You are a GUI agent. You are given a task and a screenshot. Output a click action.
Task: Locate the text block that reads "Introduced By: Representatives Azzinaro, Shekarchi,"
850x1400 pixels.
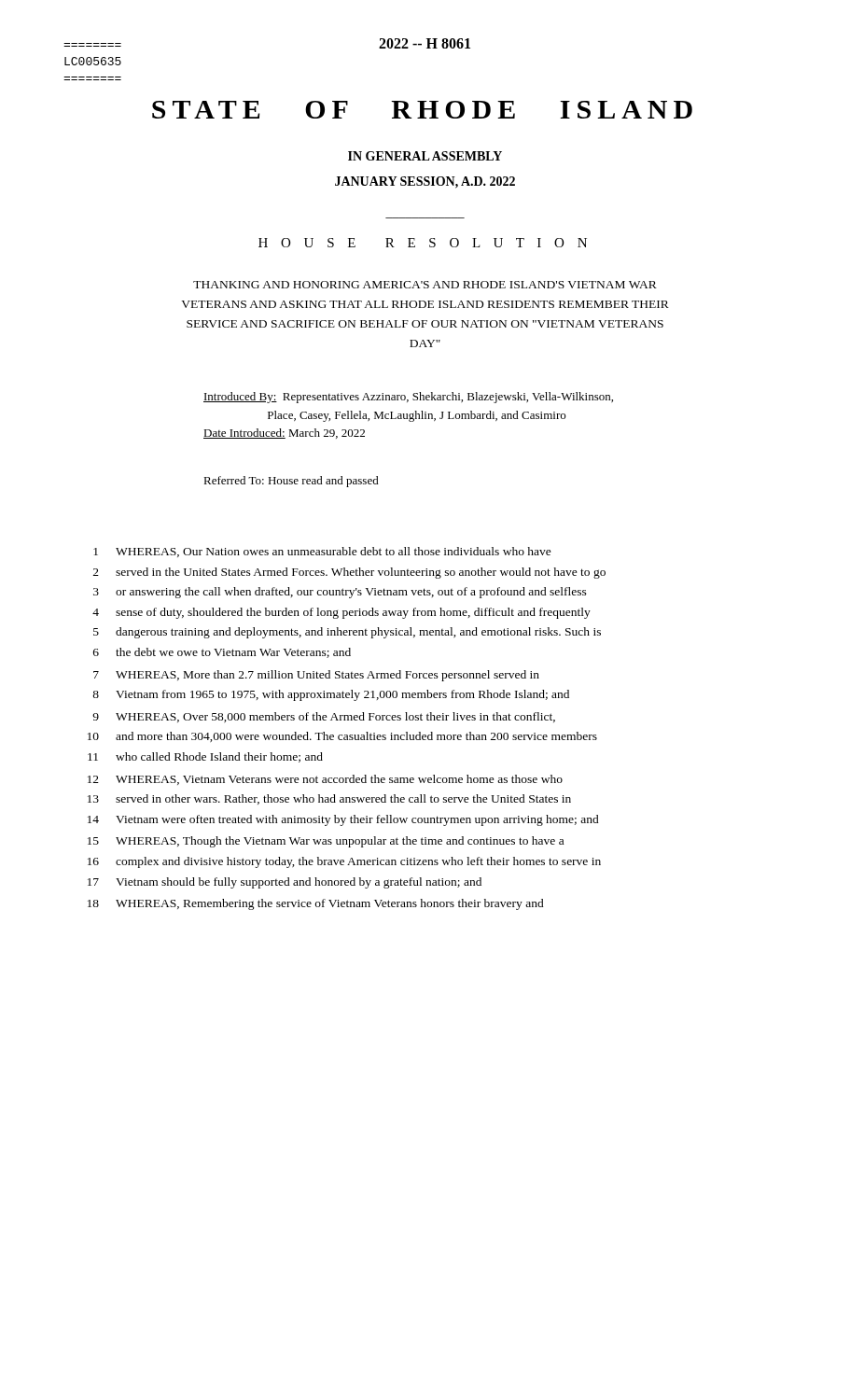(409, 414)
